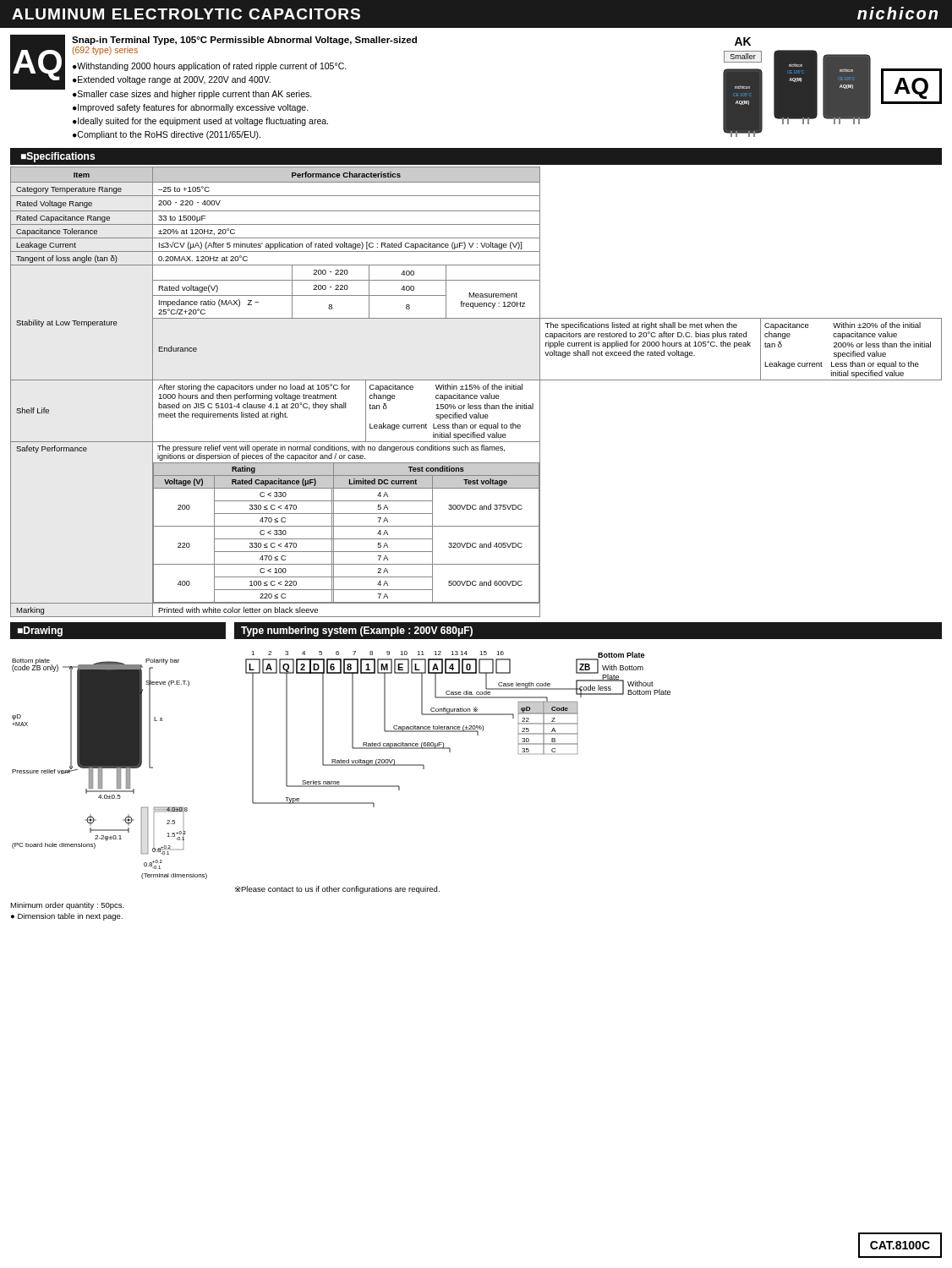Find the list item containing "●Ideally suited for the equipment"

(x=200, y=121)
